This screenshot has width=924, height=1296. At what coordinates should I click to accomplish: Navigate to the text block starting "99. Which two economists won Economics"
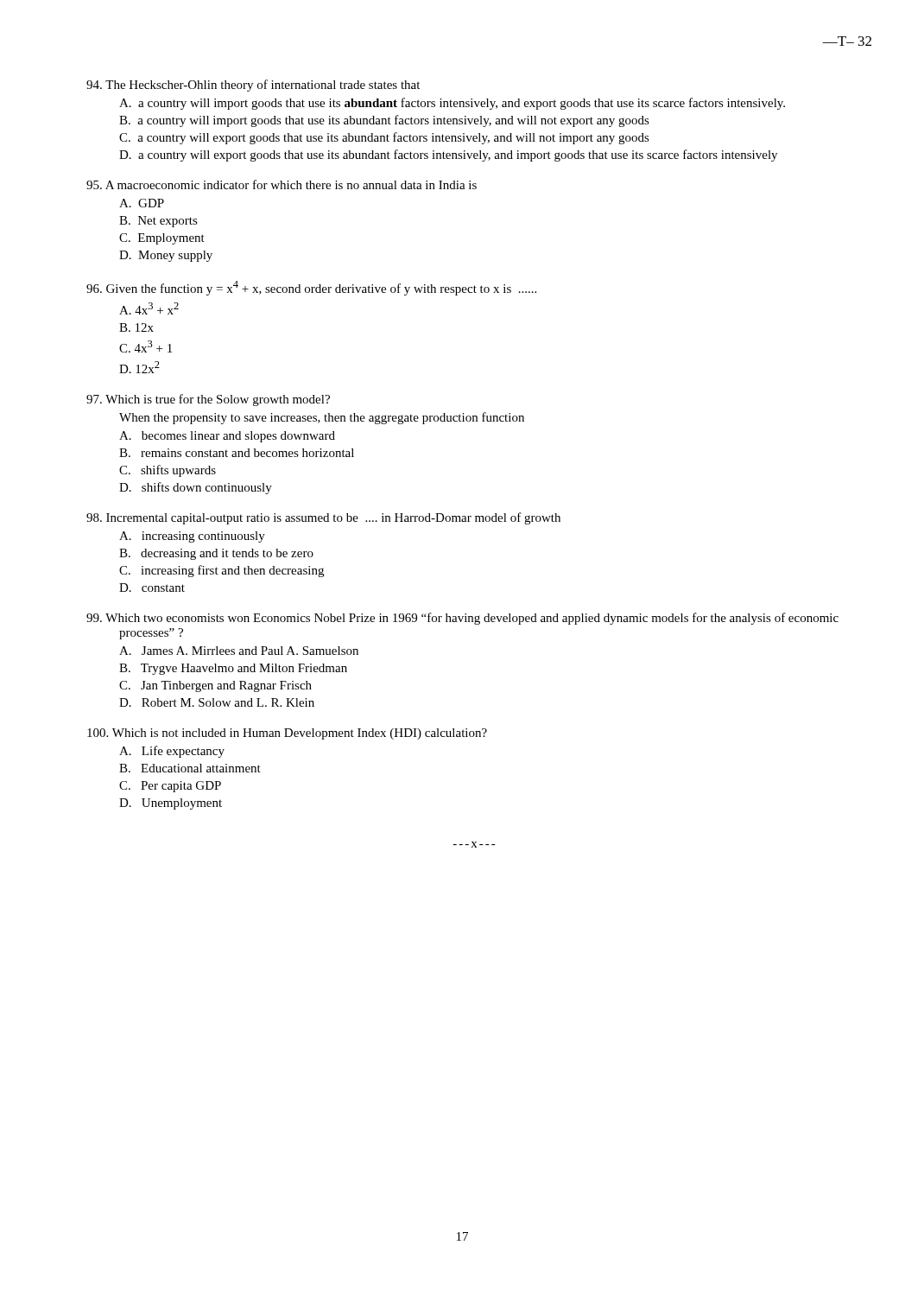pyautogui.click(x=462, y=619)
